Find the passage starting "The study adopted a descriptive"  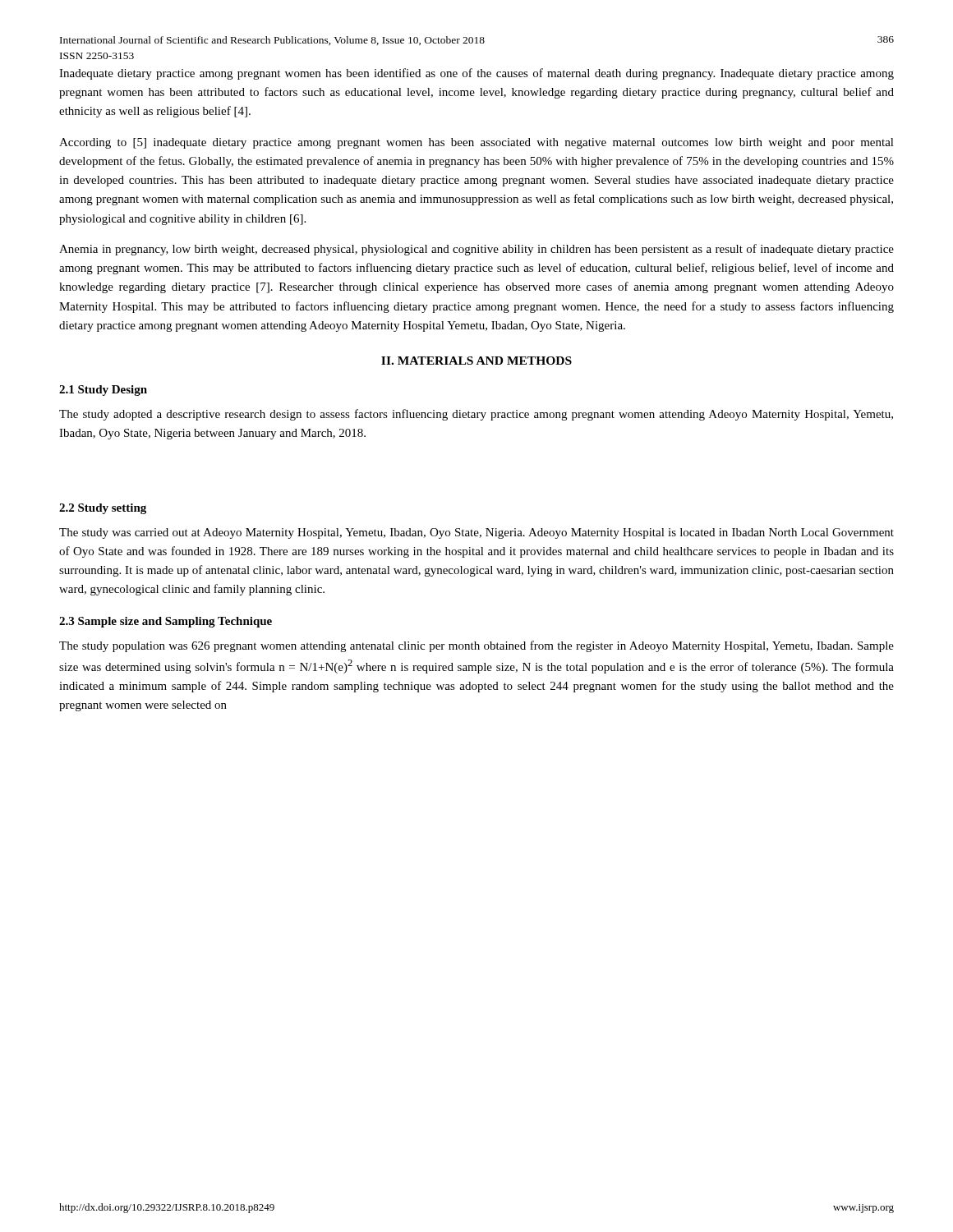tap(476, 424)
